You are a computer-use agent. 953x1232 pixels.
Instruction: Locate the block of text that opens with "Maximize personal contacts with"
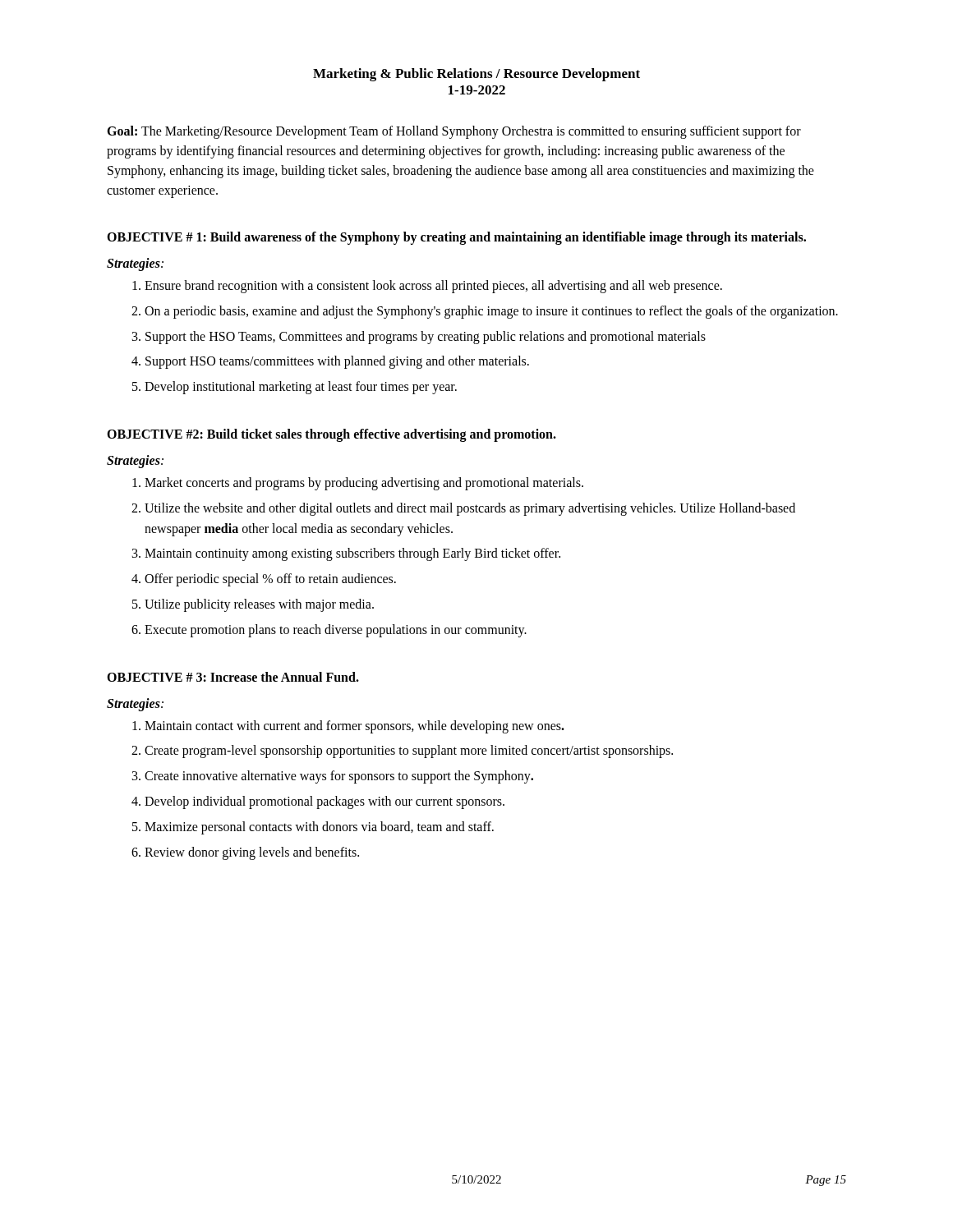(x=319, y=826)
